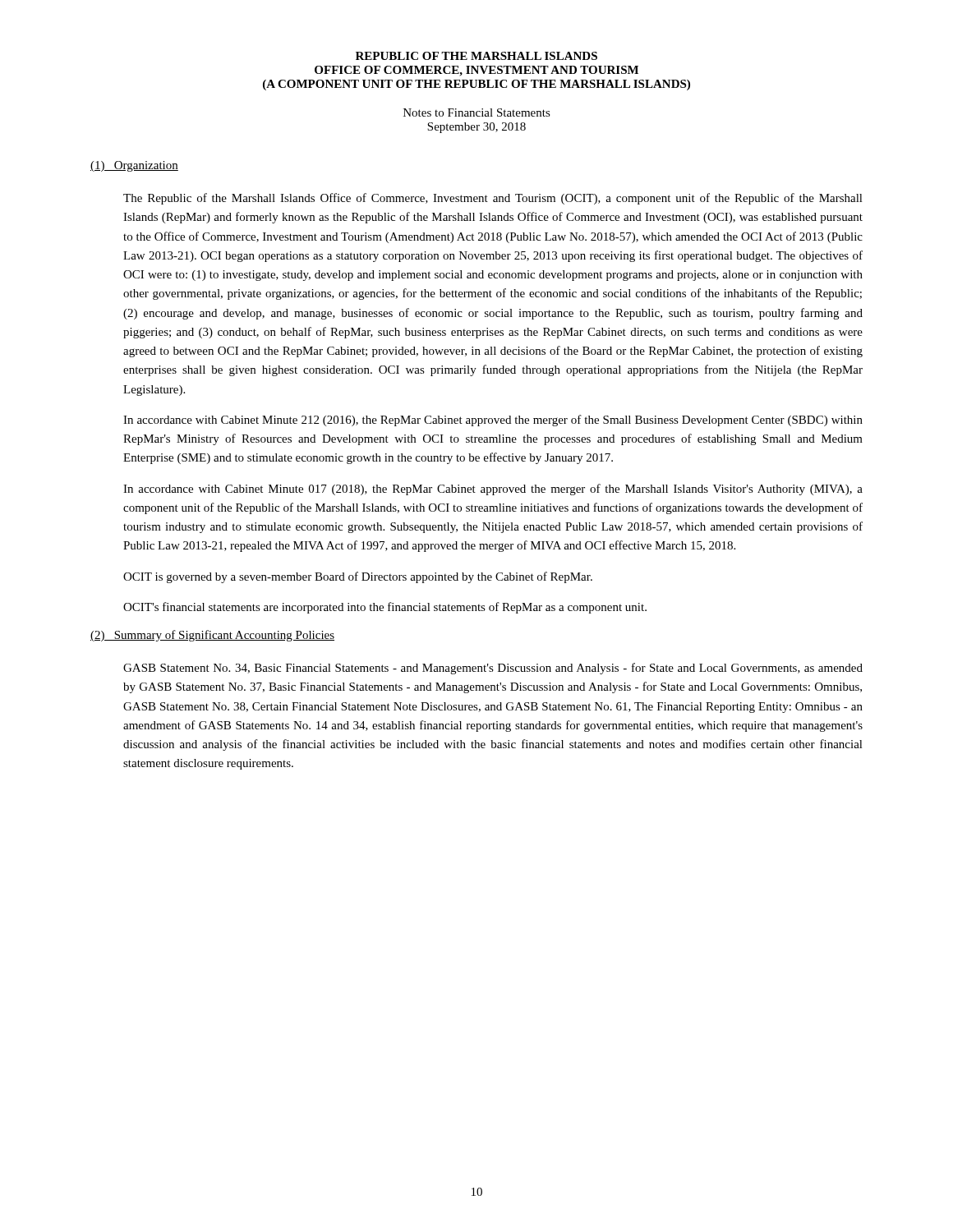Click the passage that begins "GASB Statement No."

pyautogui.click(x=493, y=715)
